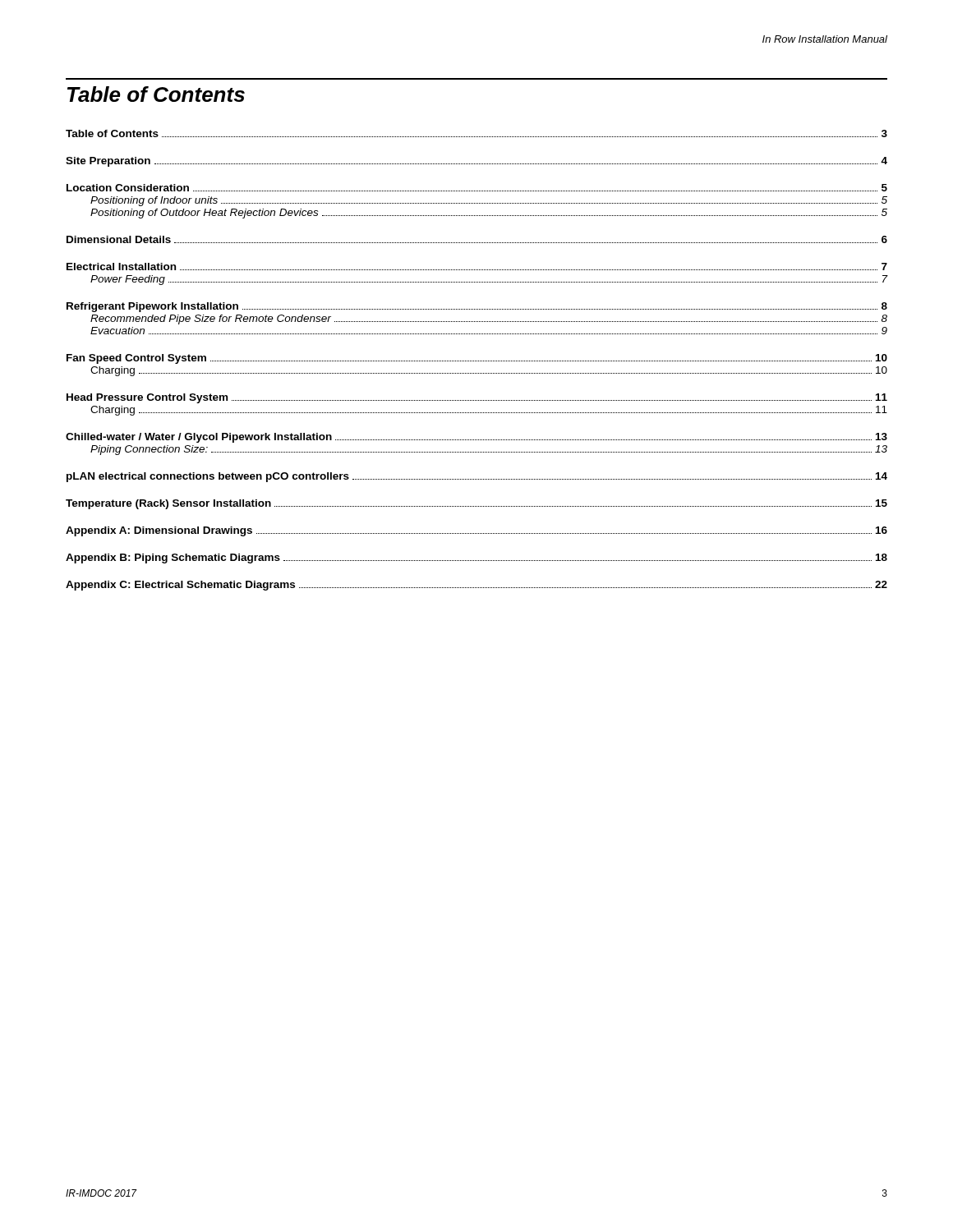Locate the text starting "Table of Contents 3"

476,133
